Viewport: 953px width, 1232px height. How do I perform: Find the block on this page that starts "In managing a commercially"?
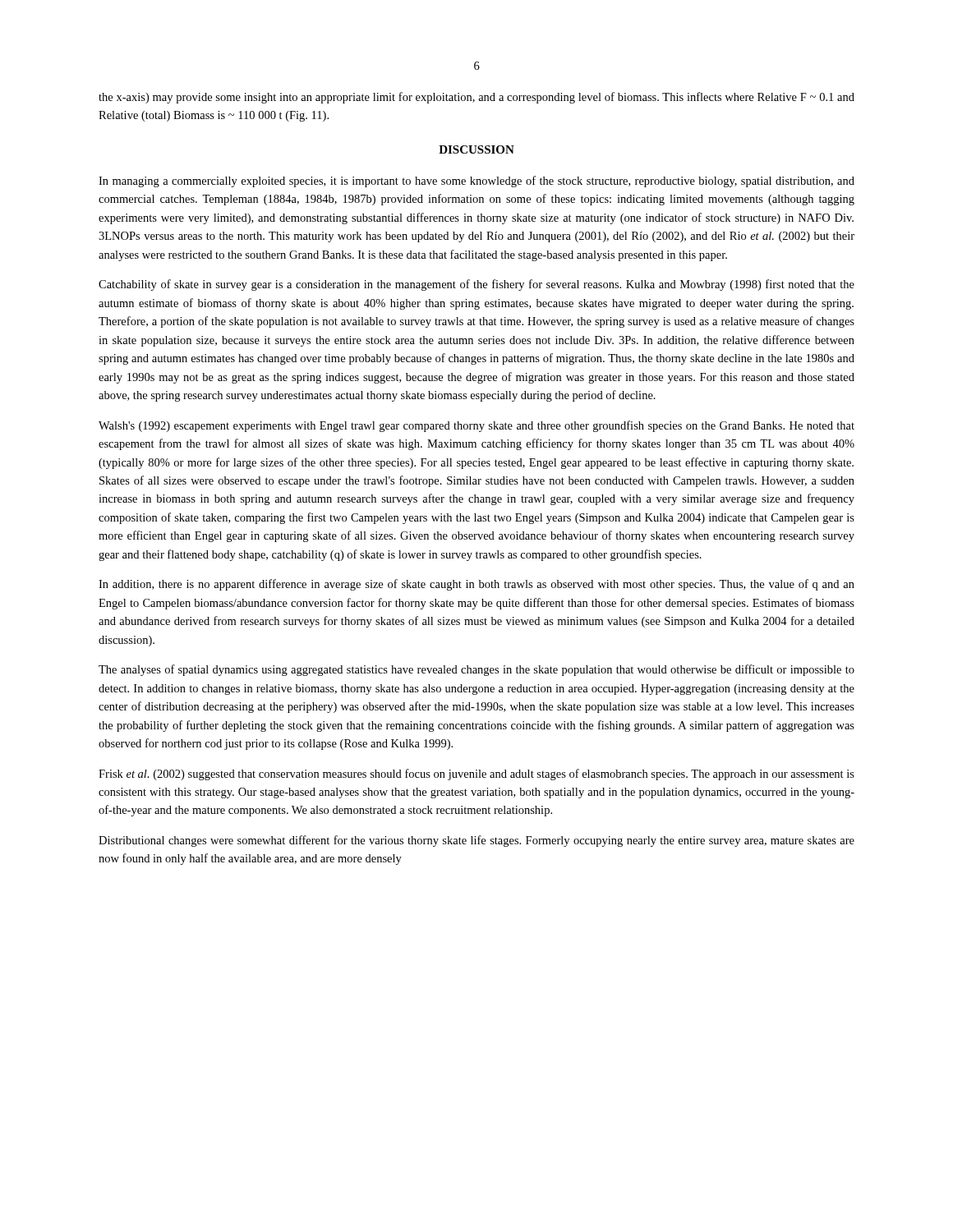click(x=476, y=218)
